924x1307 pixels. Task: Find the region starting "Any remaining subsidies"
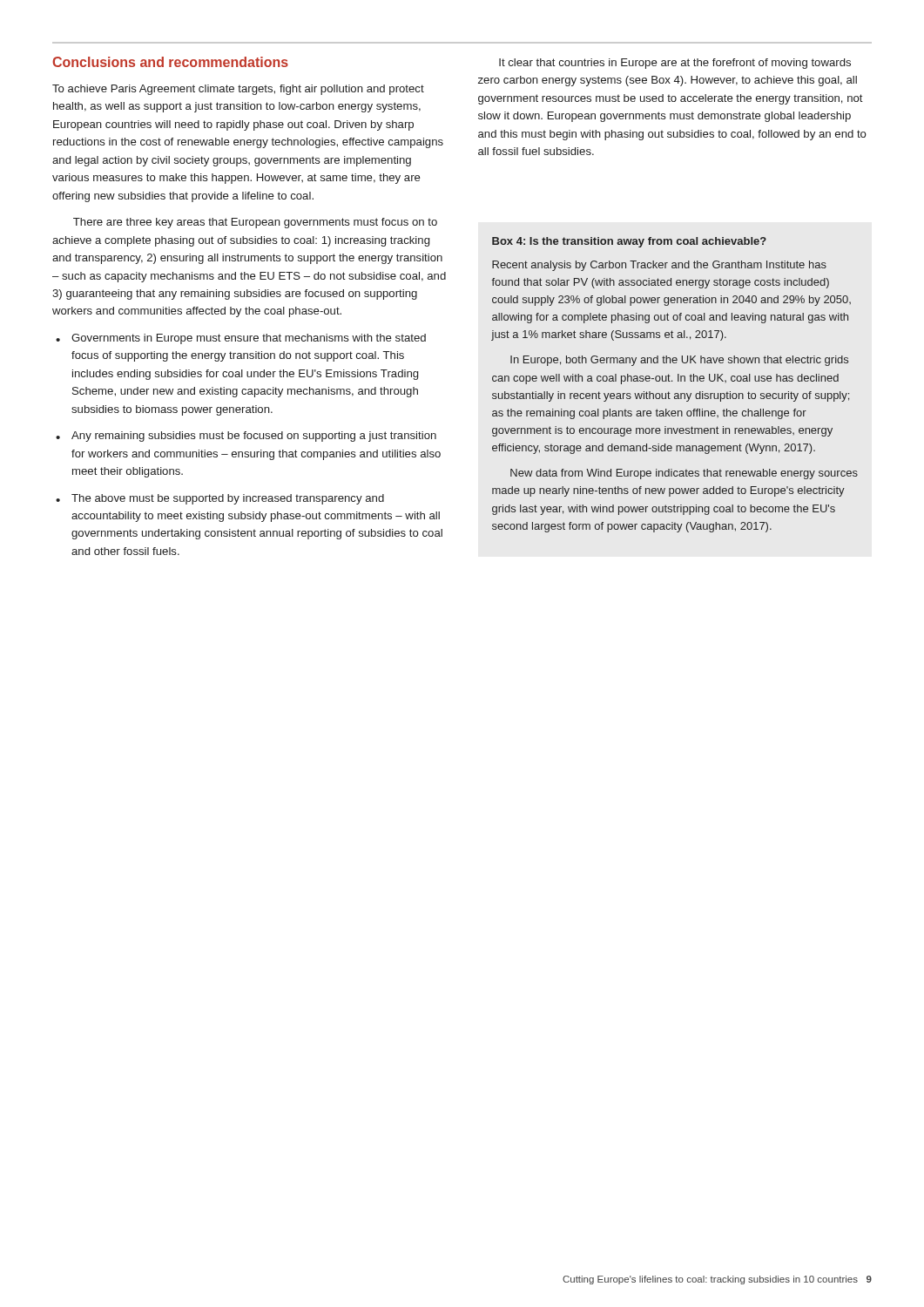click(x=249, y=454)
